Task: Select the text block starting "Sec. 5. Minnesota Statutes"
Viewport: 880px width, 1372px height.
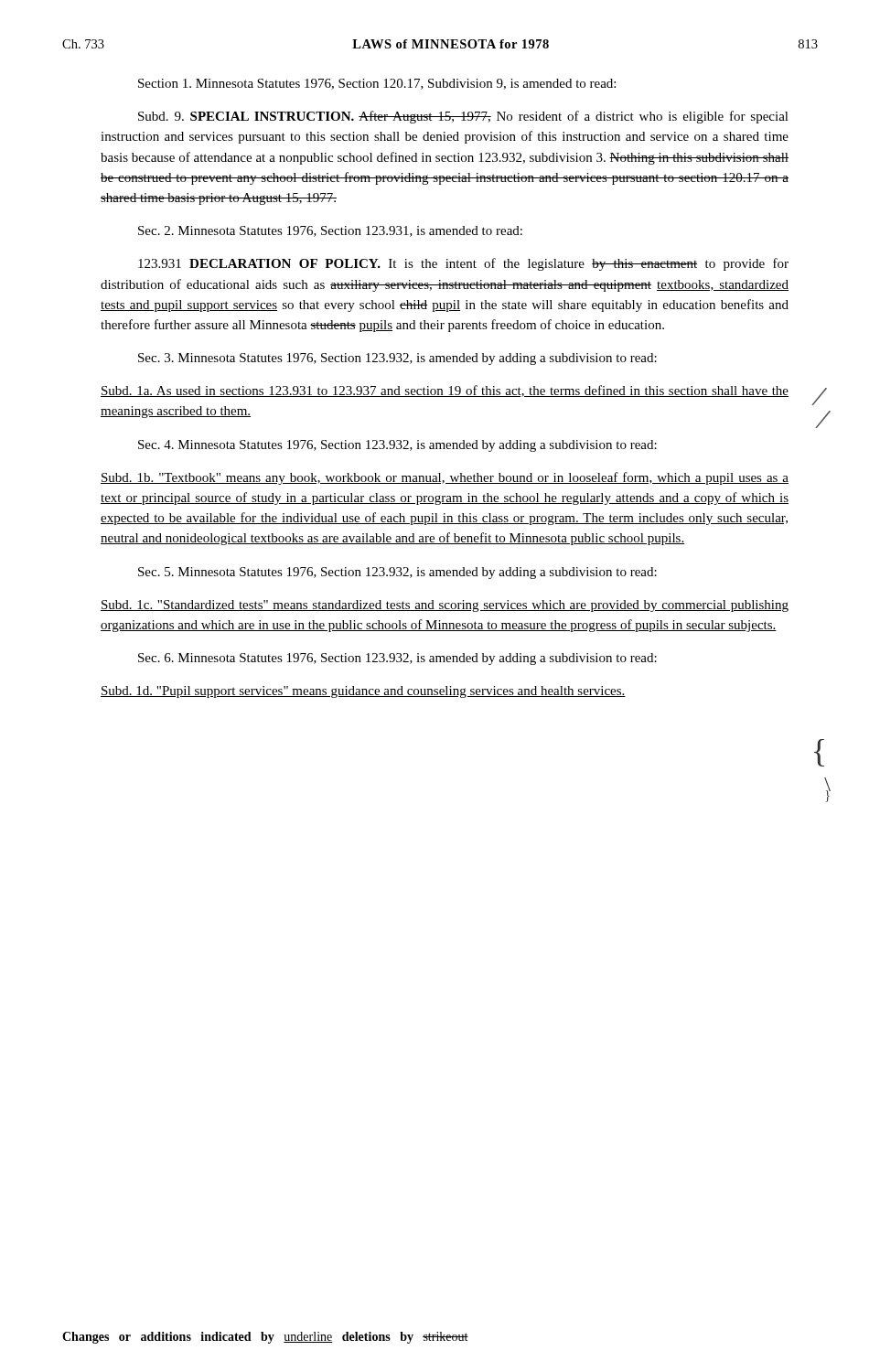Action: pyautogui.click(x=445, y=571)
